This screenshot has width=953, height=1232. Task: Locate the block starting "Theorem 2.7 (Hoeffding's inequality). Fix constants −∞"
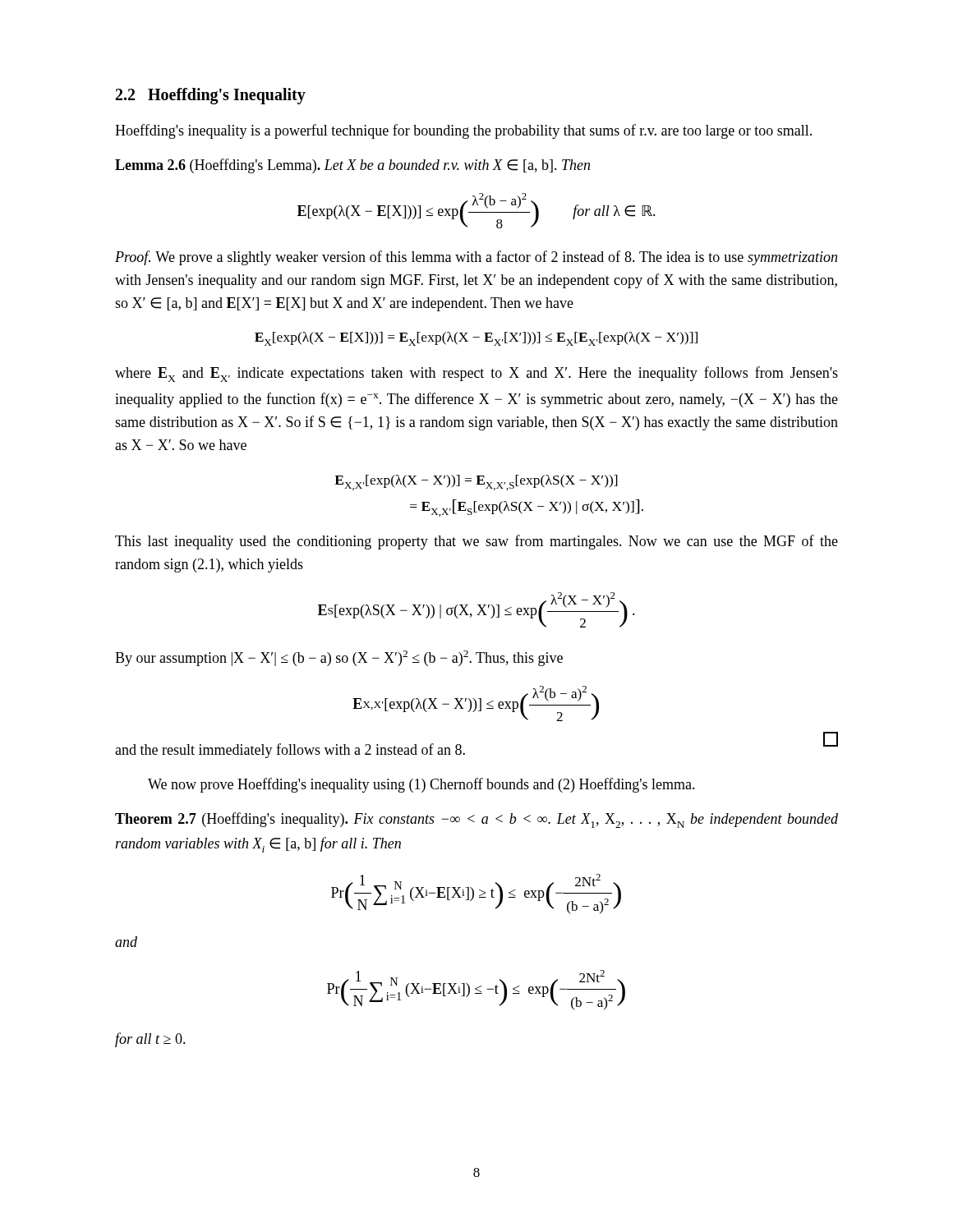pos(476,833)
